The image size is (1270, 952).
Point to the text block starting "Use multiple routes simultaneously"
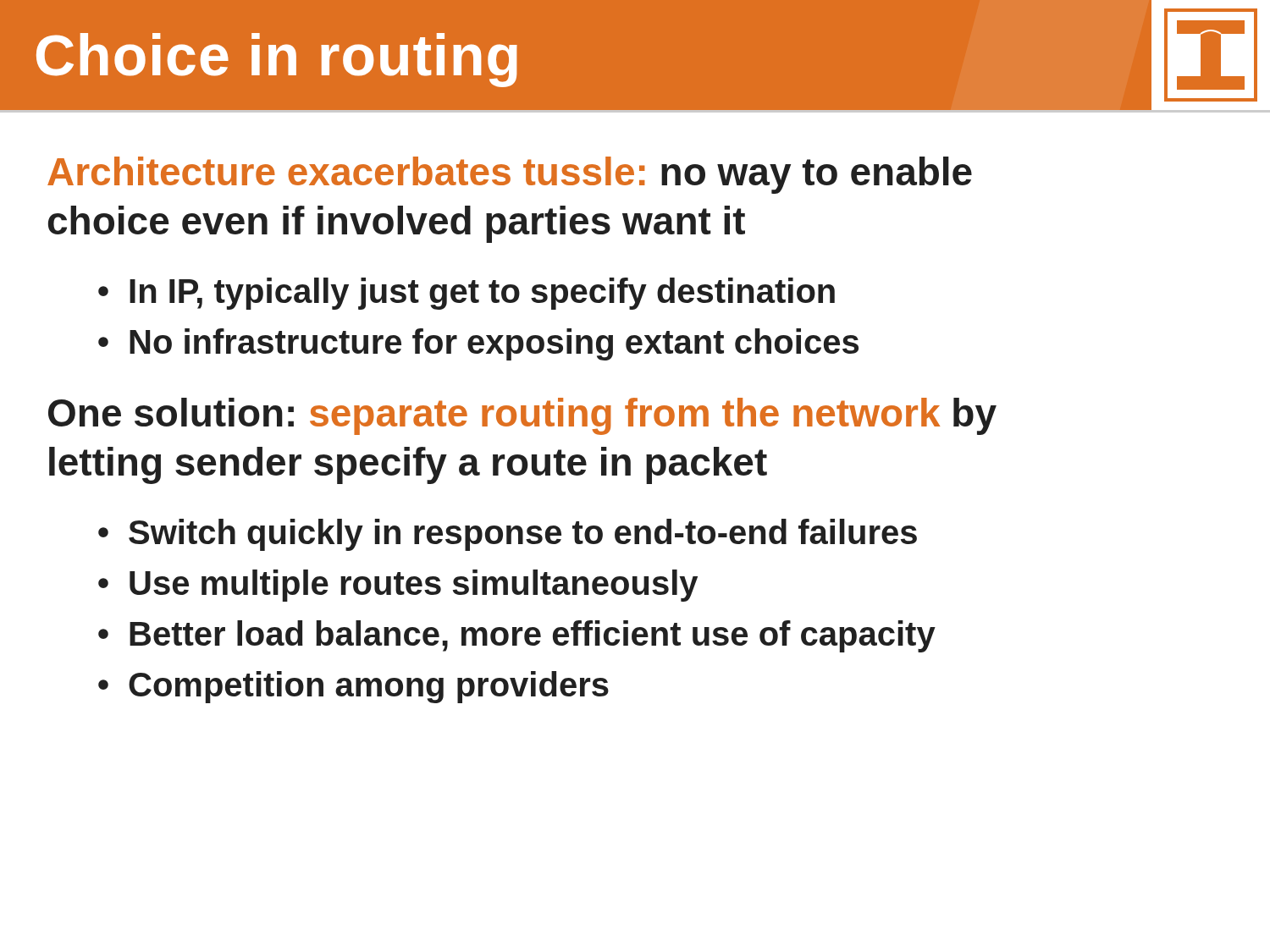[413, 583]
